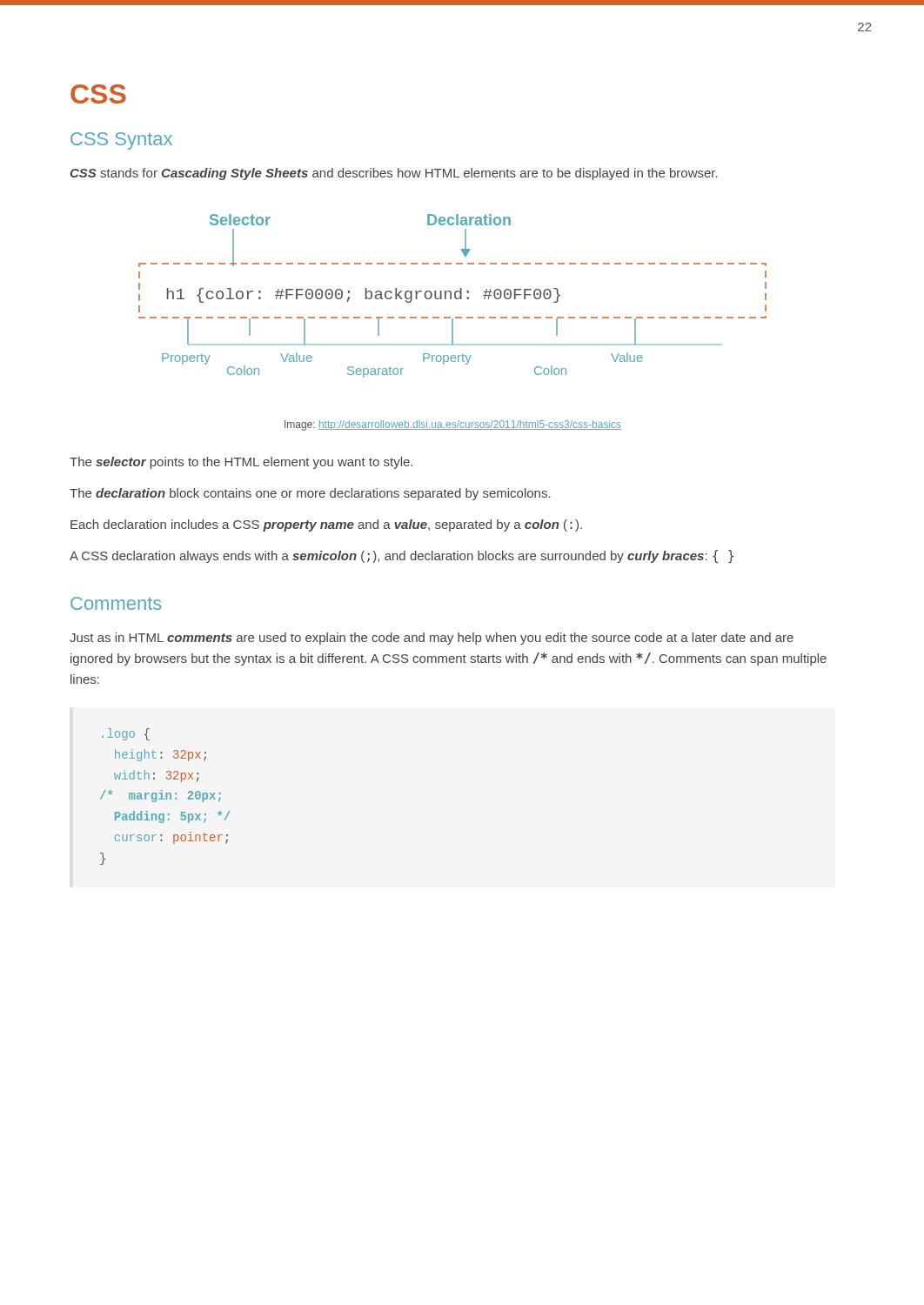The width and height of the screenshot is (924, 1305).
Task: Click on the text block with the text "The selector points to"
Action: [x=242, y=462]
